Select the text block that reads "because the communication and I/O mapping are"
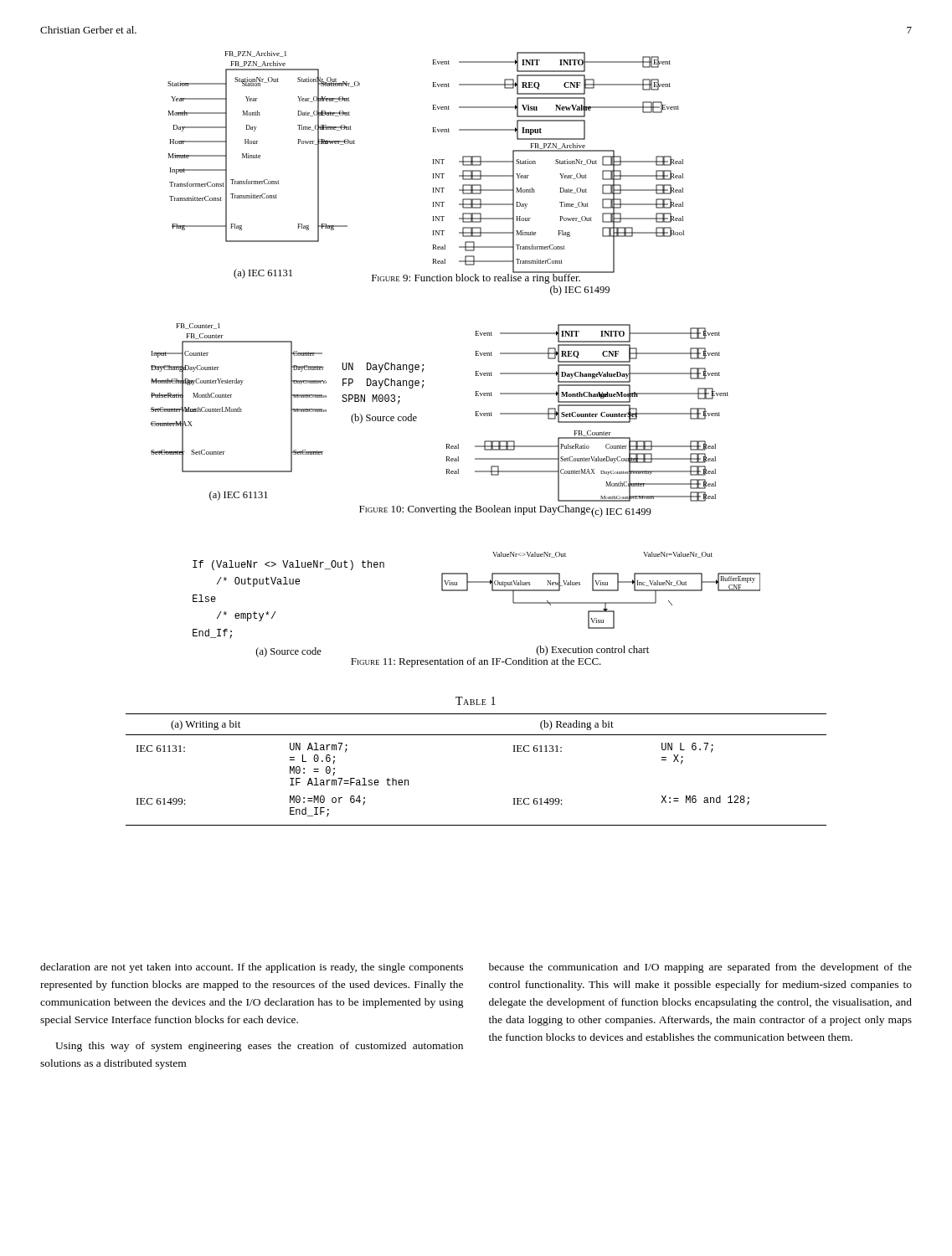The image size is (952, 1256). tap(700, 1003)
